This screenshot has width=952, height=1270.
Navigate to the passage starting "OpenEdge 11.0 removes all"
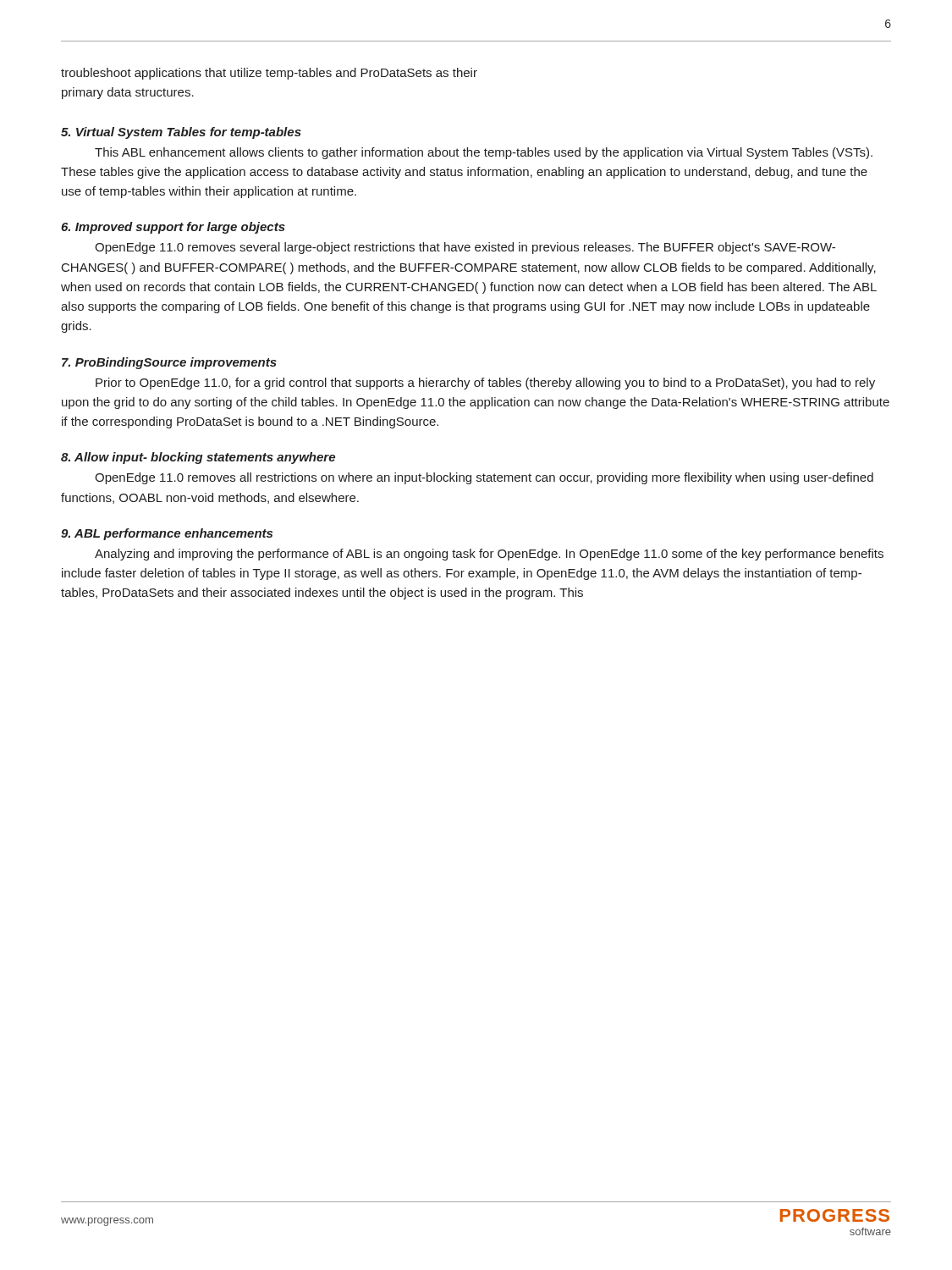(x=476, y=487)
